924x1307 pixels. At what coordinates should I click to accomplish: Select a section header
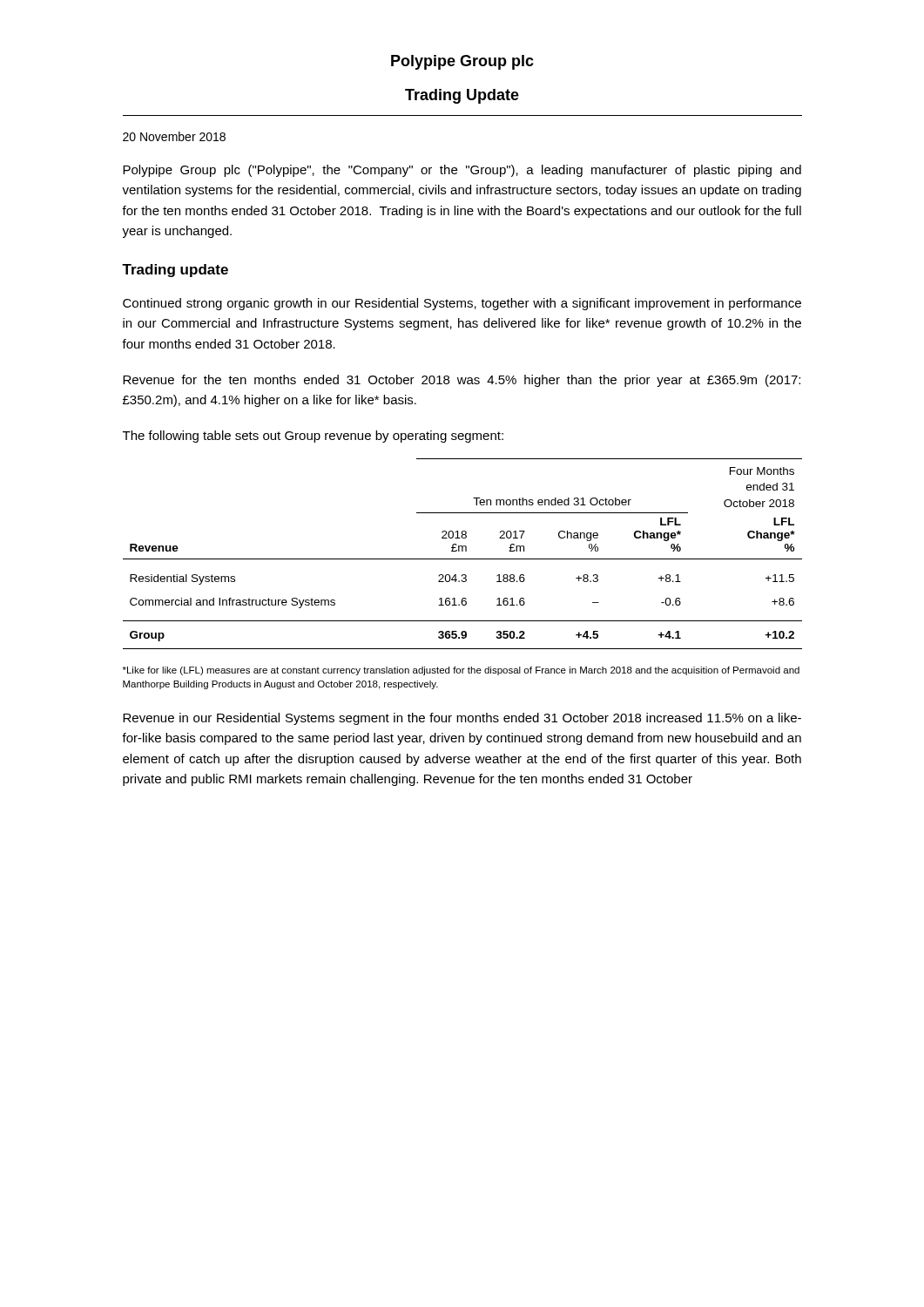(x=175, y=270)
